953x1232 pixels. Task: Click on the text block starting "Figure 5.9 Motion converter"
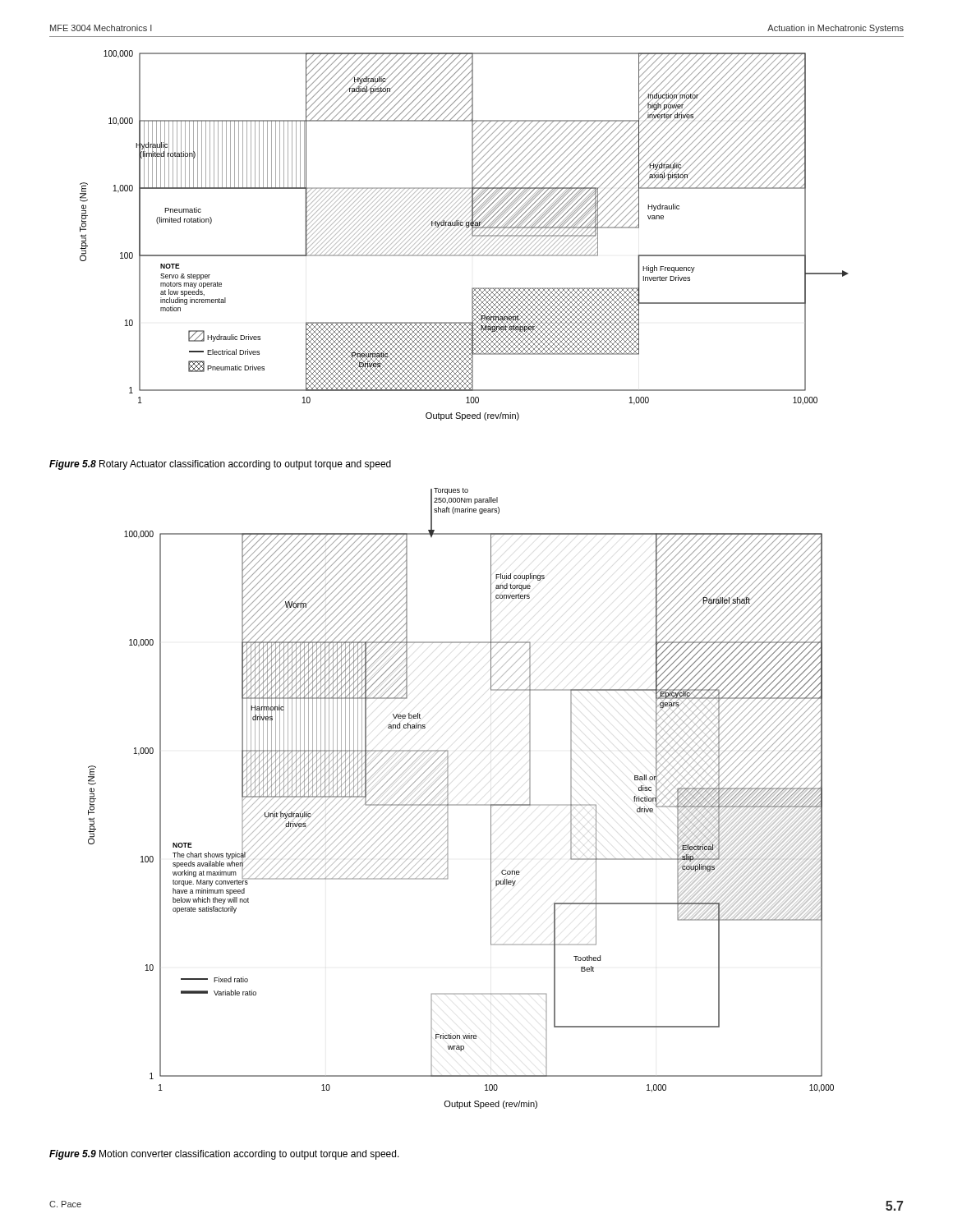coord(224,1154)
